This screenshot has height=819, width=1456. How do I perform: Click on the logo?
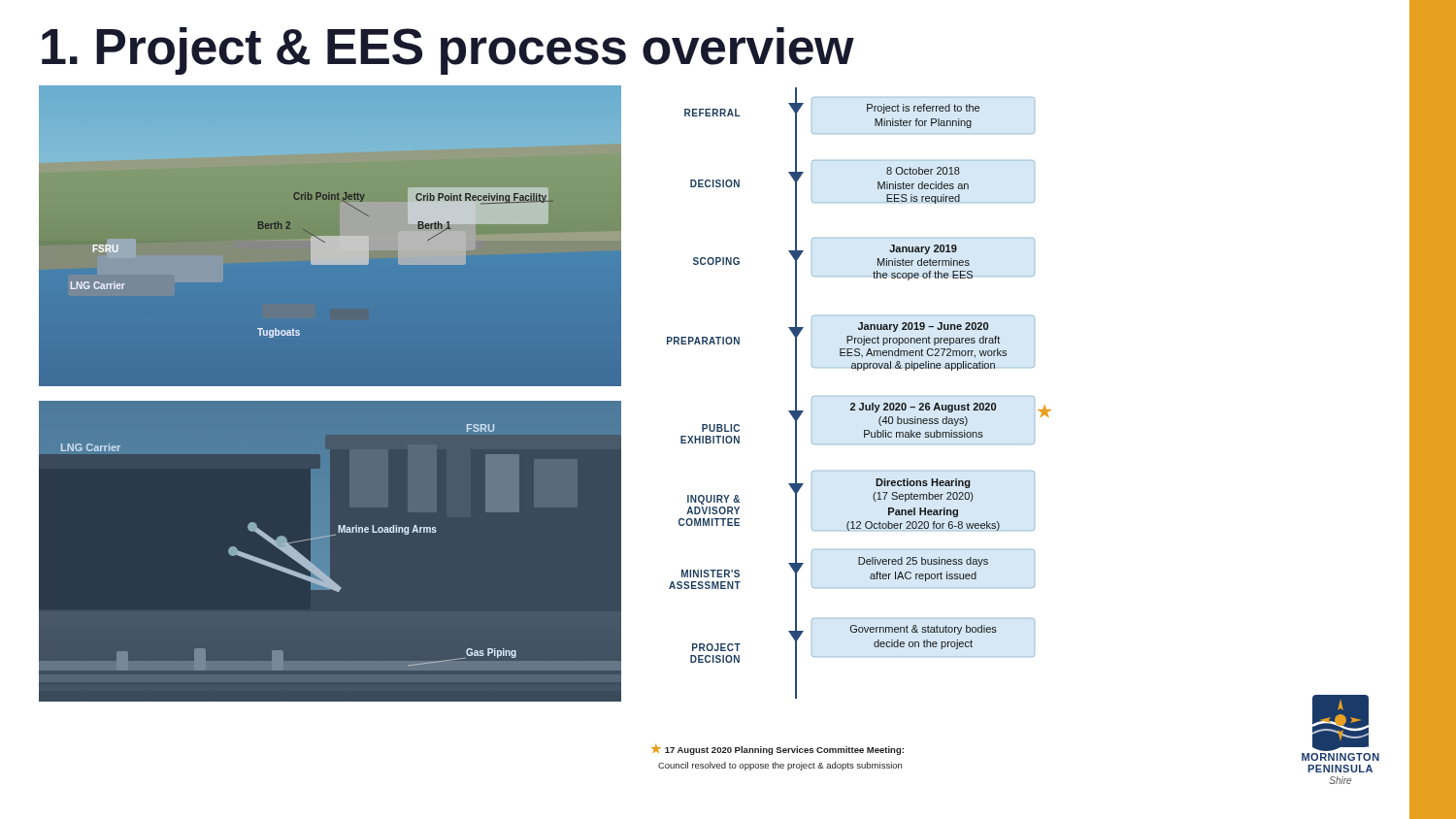click(1340, 741)
